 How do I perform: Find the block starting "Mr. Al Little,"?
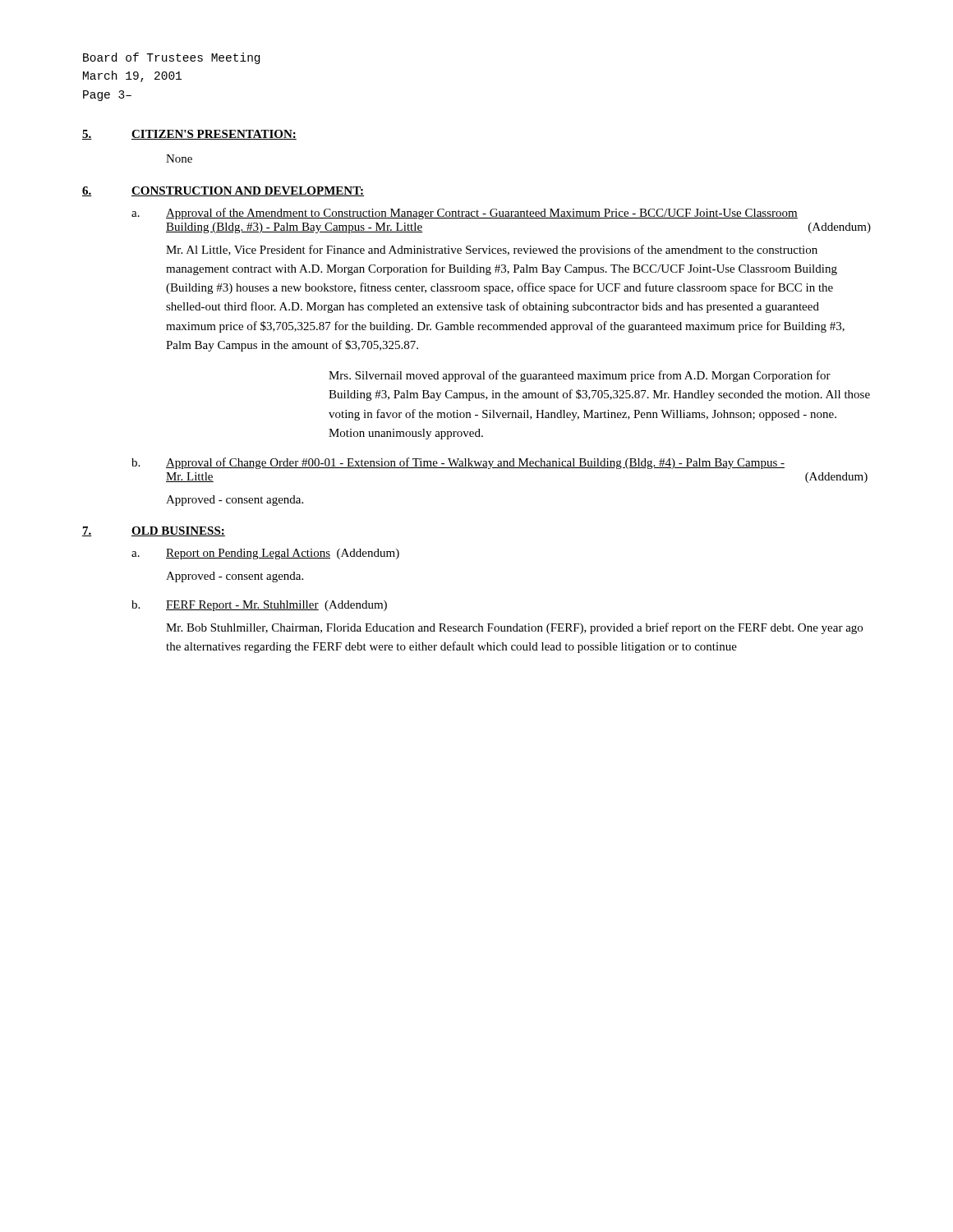[x=505, y=297]
